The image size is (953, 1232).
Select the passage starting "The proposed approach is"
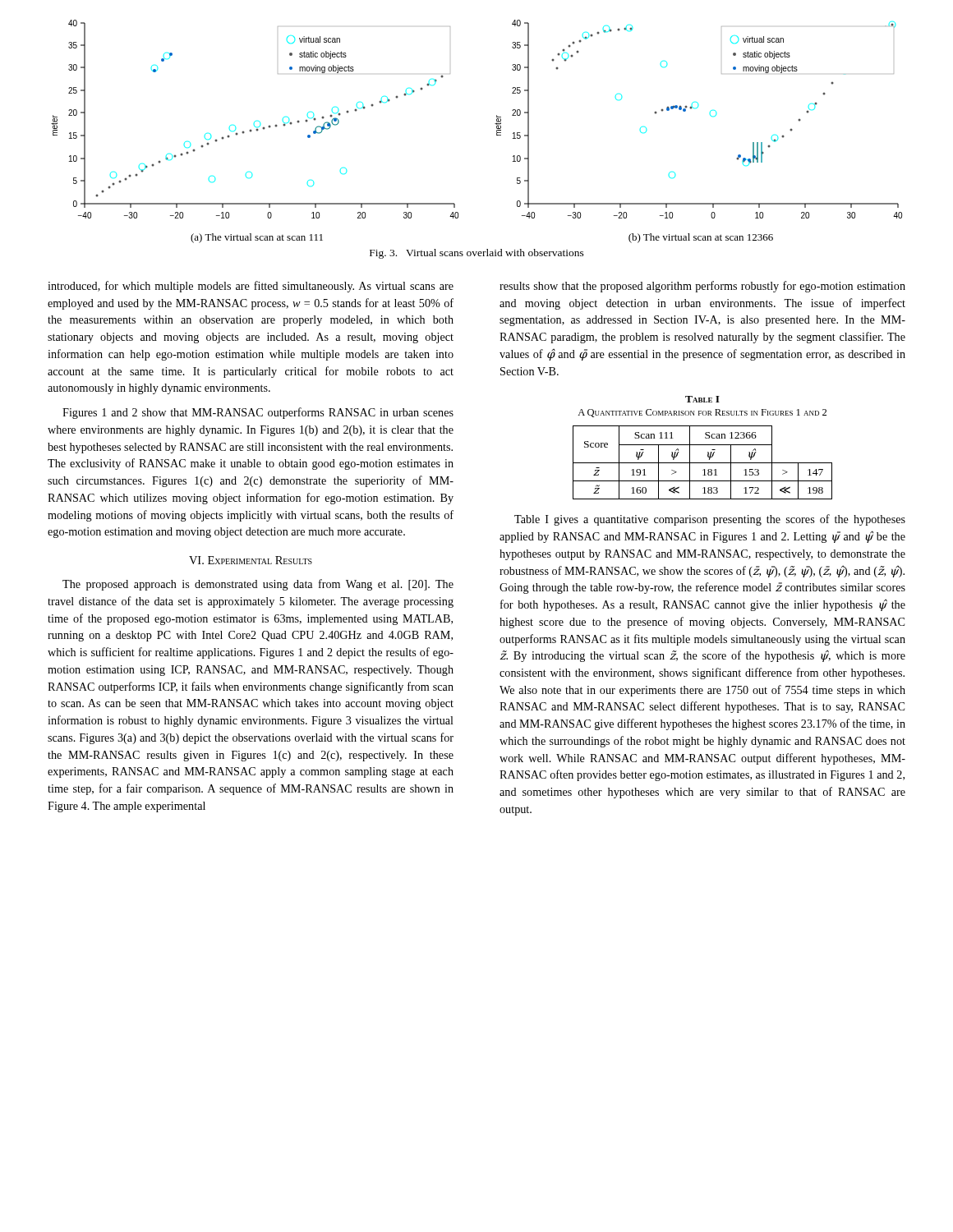(251, 695)
